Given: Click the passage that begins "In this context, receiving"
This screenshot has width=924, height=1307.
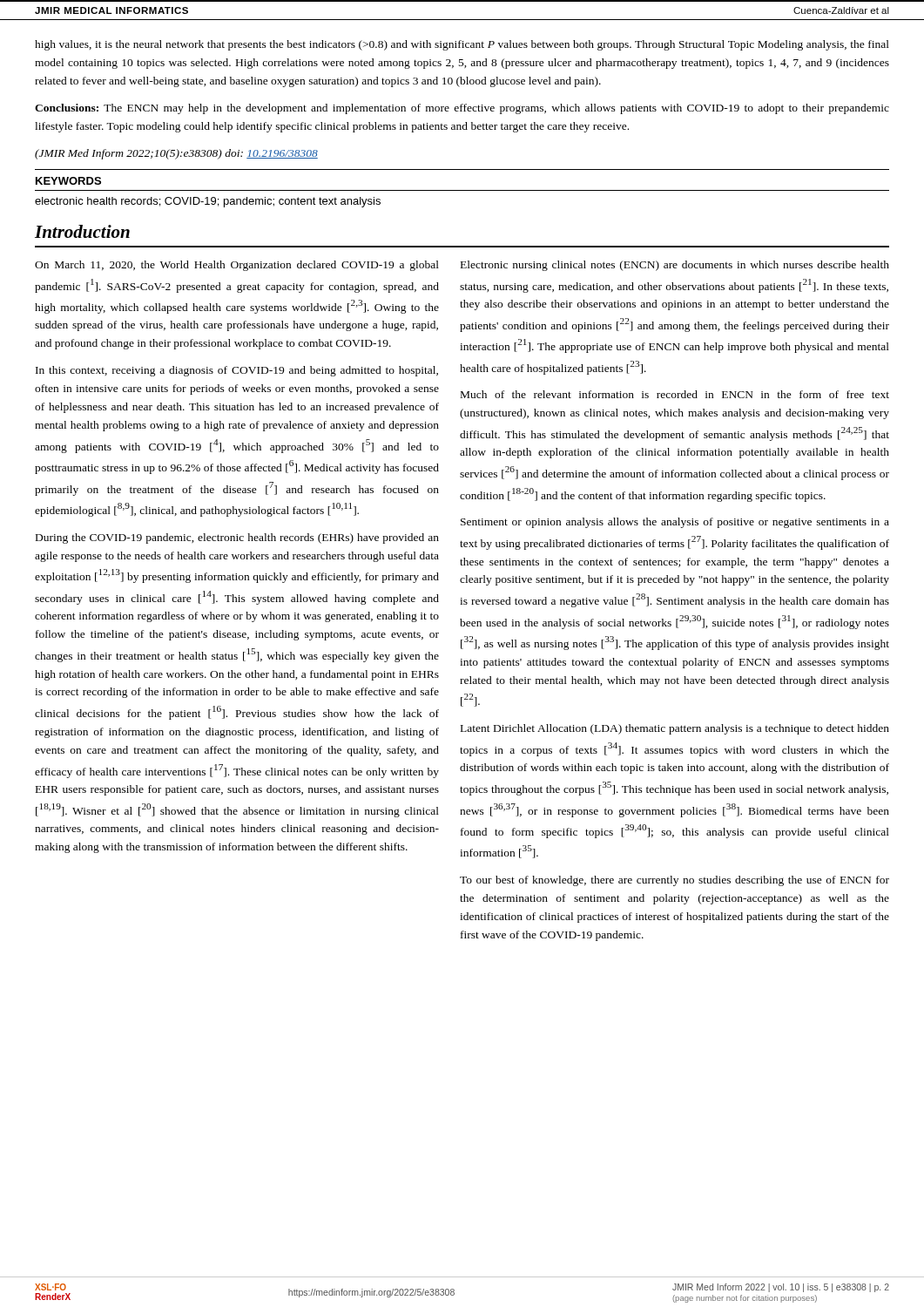Looking at the screenshot, I should (237, 440).
